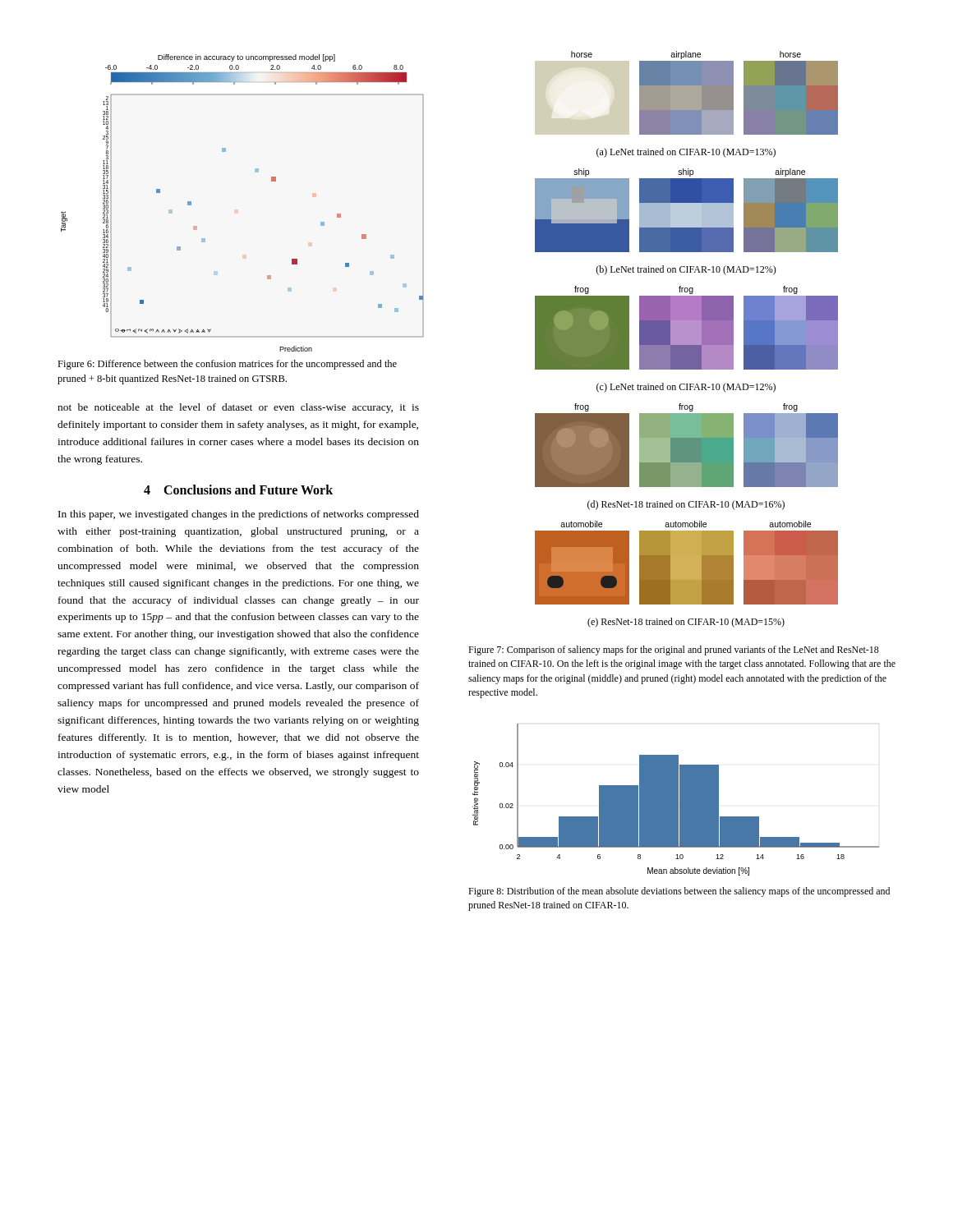The height and width of the screenshot is (1232, 953).
Task: Click on the caption with the text "(c) LeNet trained on"
Action: pos(686,387)
